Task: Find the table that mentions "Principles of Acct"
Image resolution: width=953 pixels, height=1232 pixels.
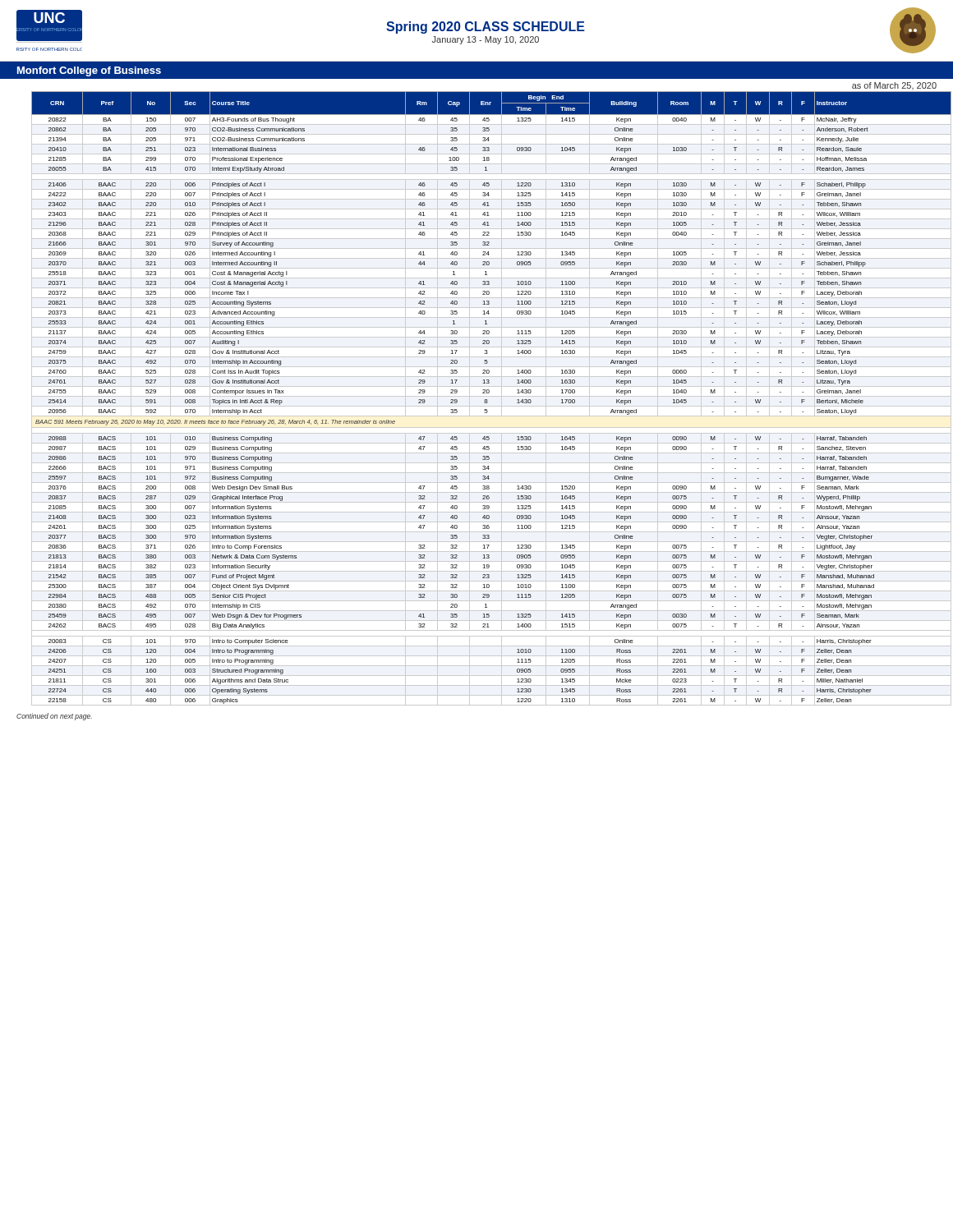Action: (x=476, y=398)
